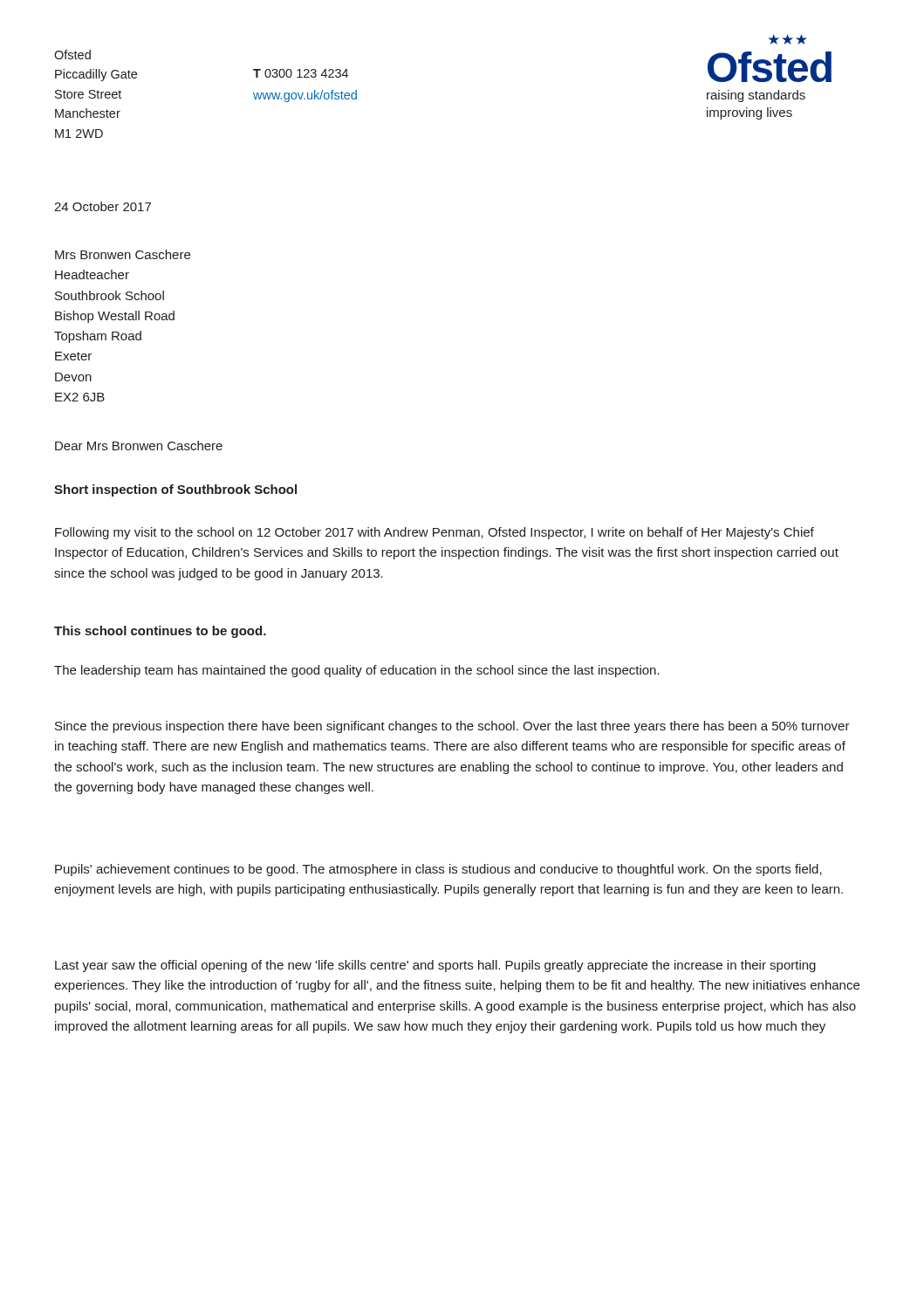Click on the text that reads "24 October 2017"
This screenshot has width=924, height=1309.
(103, 206)
